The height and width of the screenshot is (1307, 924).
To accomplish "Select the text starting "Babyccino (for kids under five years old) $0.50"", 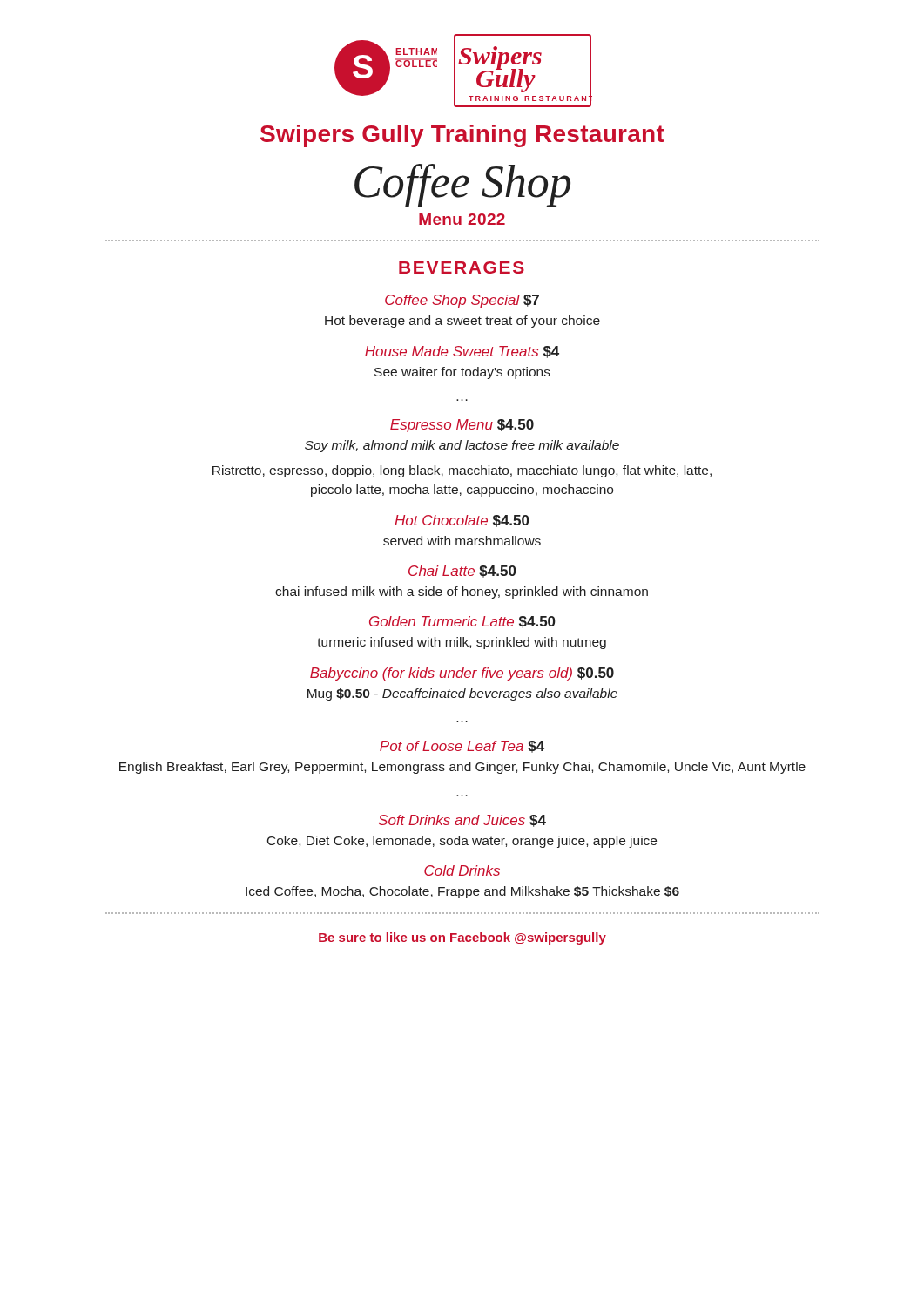I will tap(462, 673).
